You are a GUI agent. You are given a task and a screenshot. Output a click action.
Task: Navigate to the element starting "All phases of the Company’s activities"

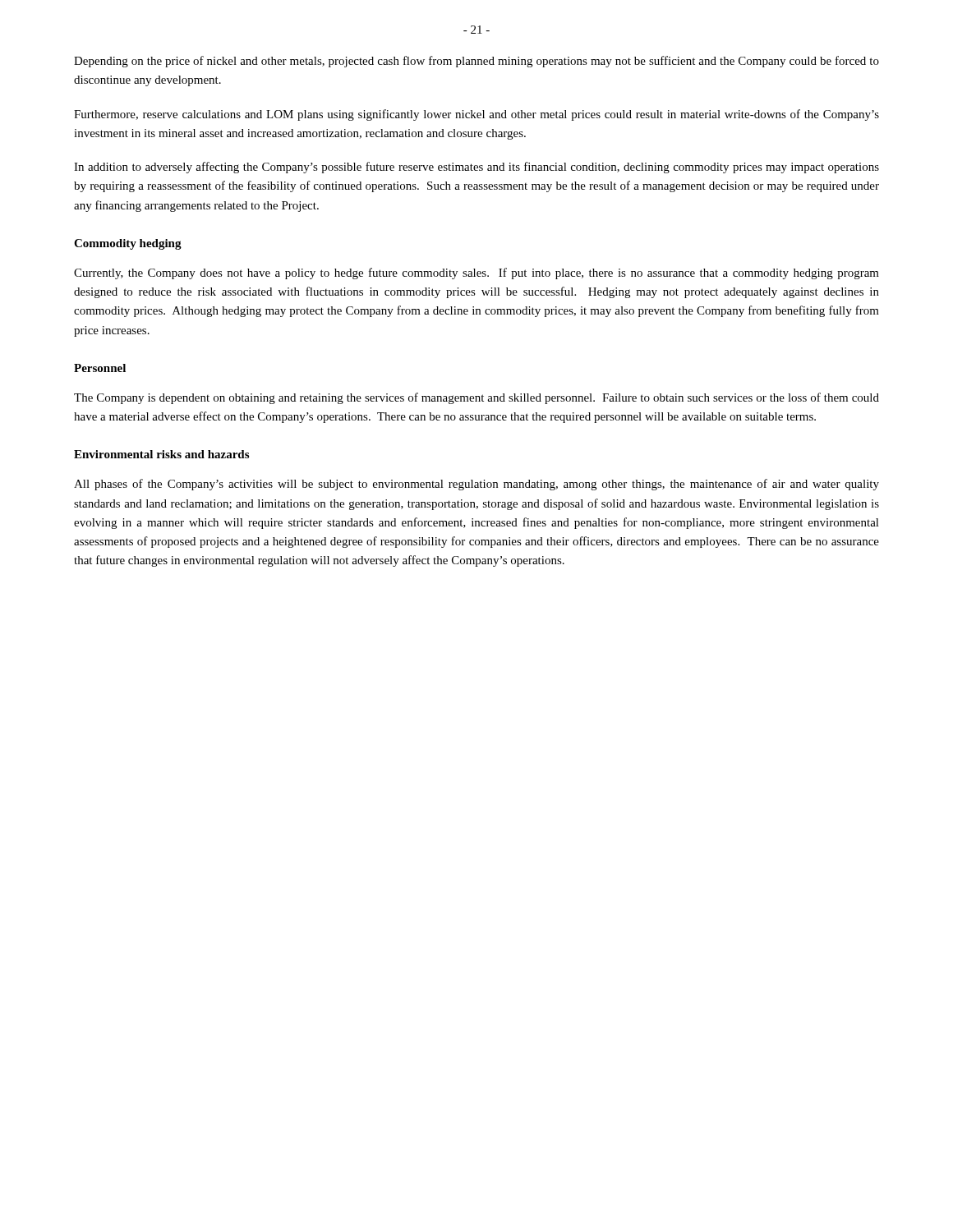pyautogui.click(x=476, y=522)
